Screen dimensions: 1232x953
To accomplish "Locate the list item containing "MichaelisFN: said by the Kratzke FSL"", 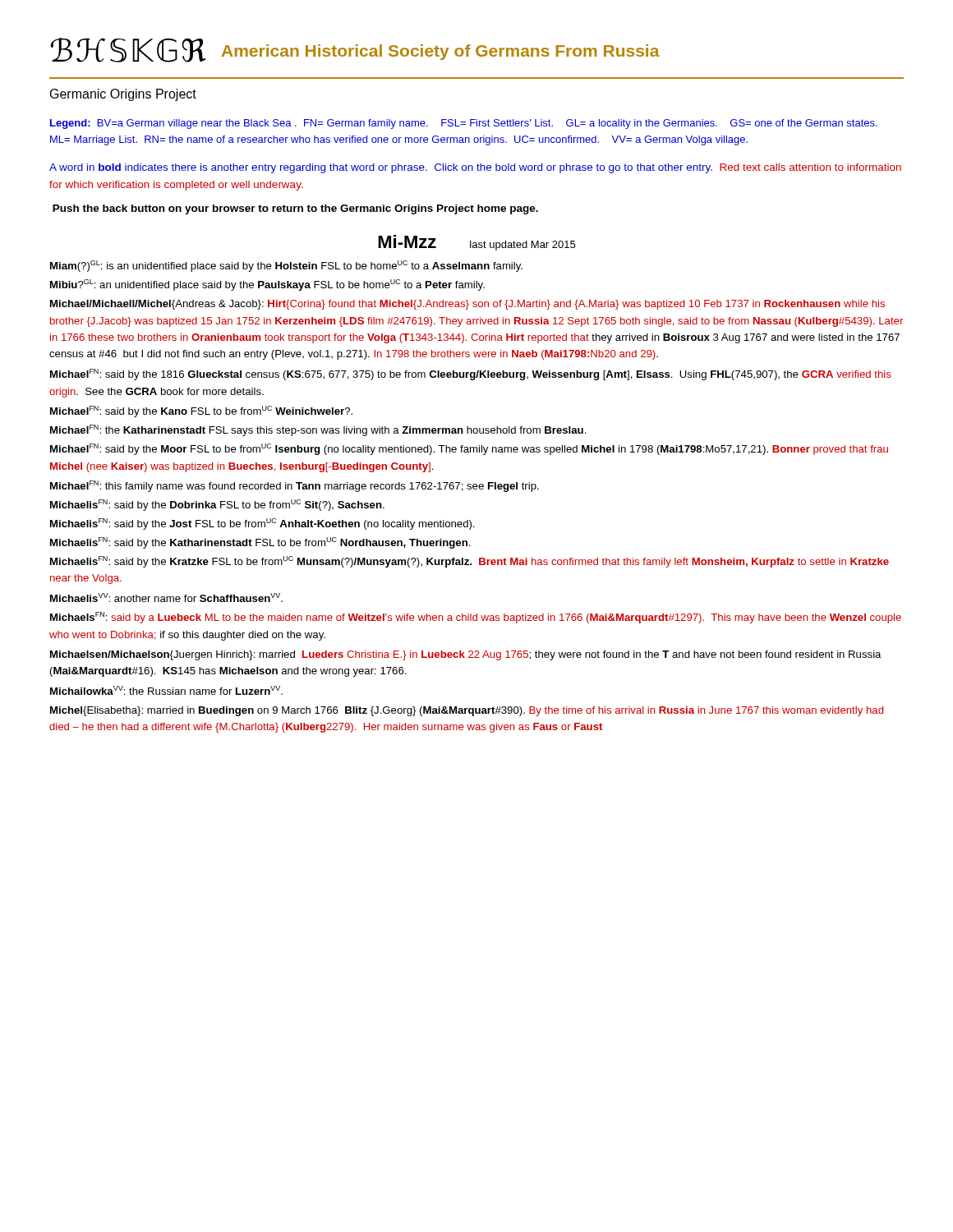I will click(x=469, y=569).
